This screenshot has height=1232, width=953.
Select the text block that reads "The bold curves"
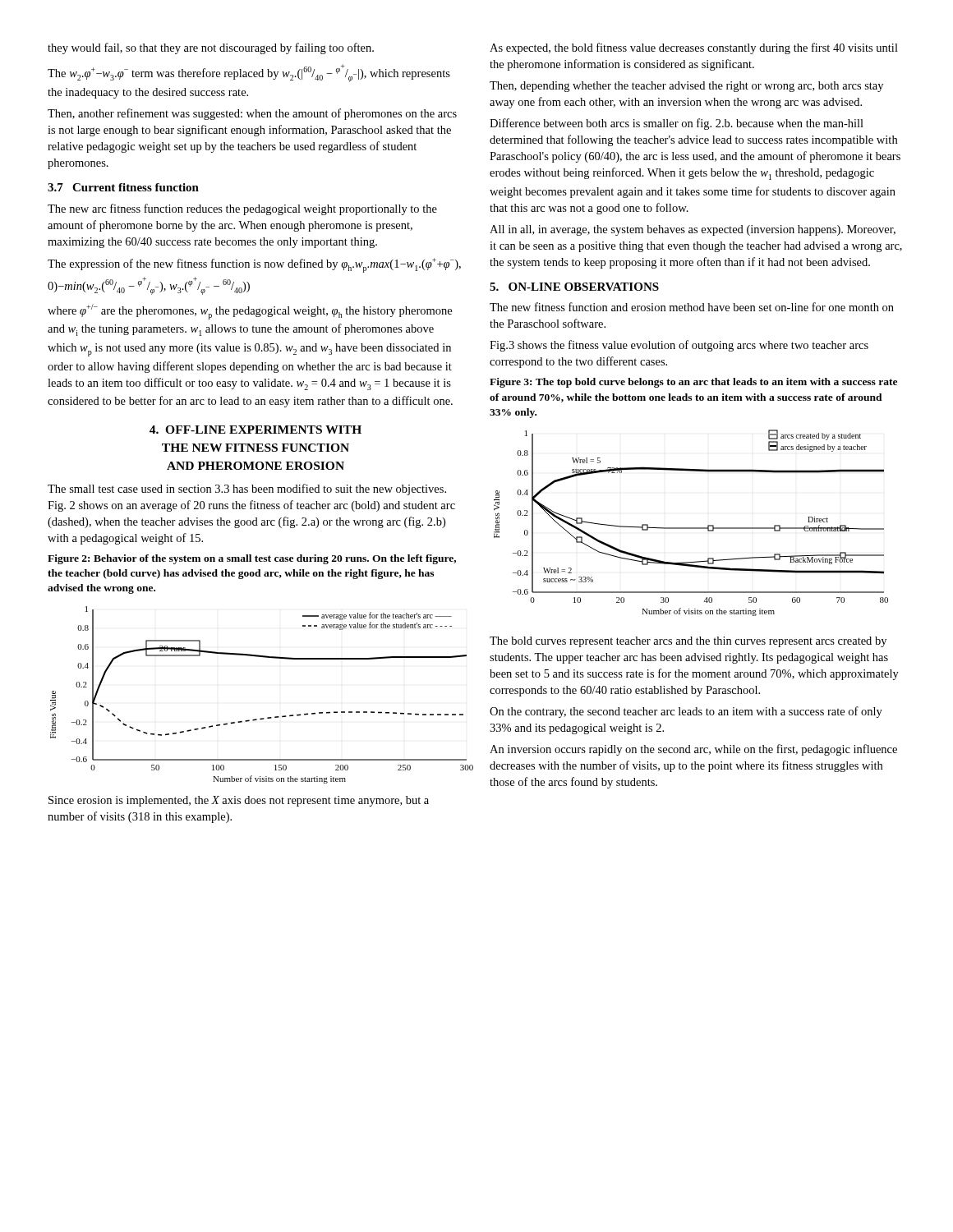tap(698, 711)
